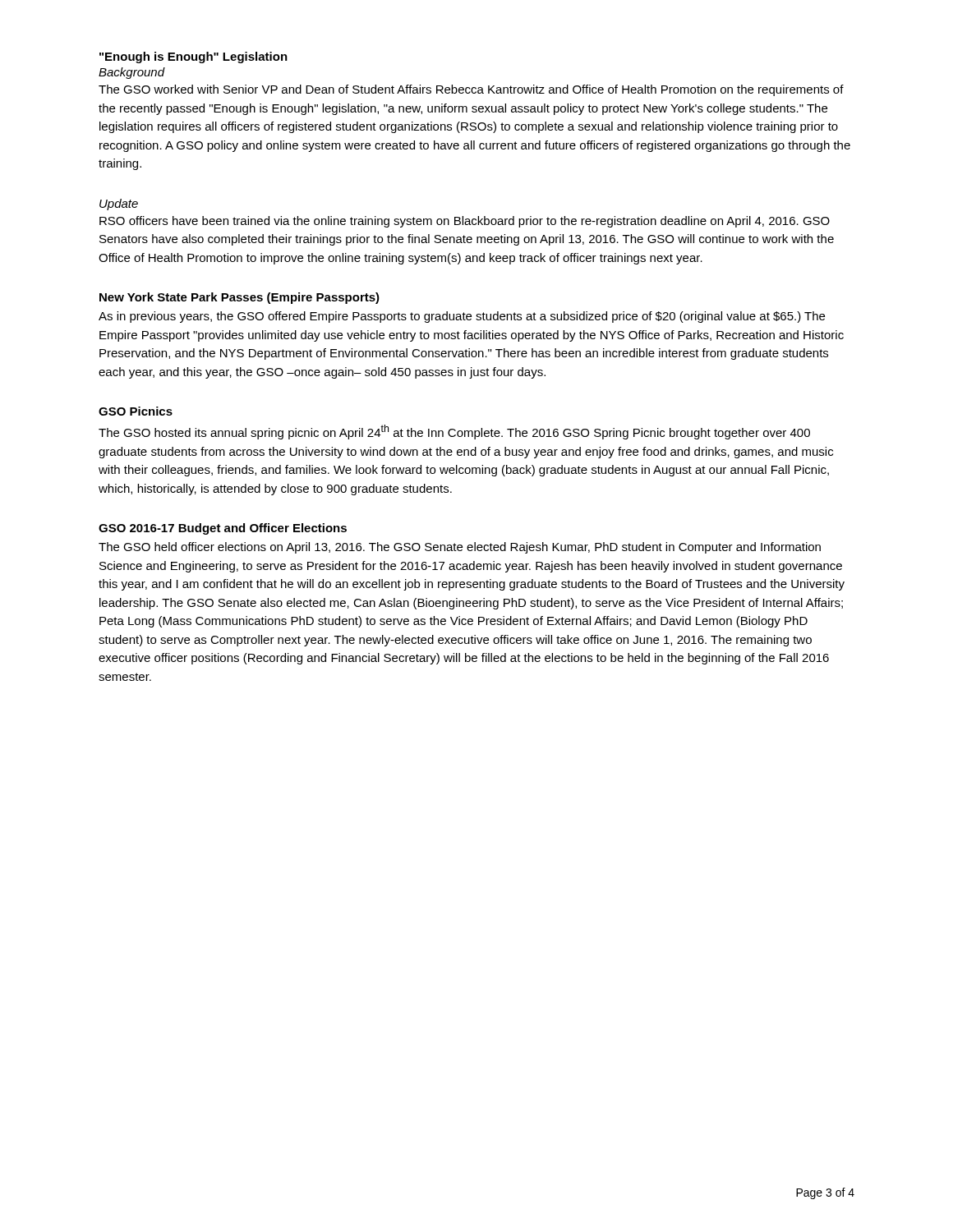
Task: Select the section header that reads "GSO 2016-17 Budget and Officer Elections"
Action: (223, 528)
